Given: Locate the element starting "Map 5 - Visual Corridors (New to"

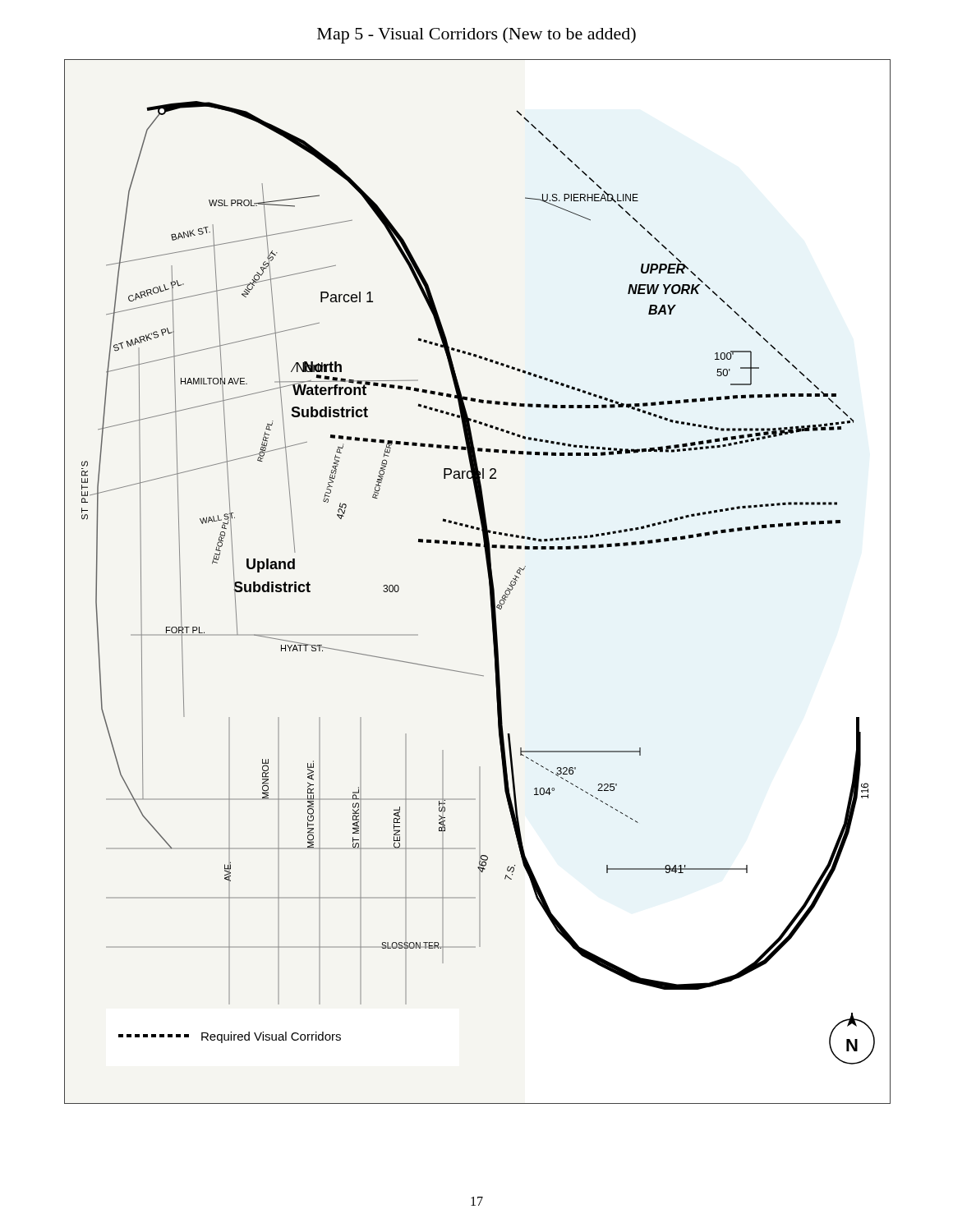Looking at the screenshot, I should (476, 33).
